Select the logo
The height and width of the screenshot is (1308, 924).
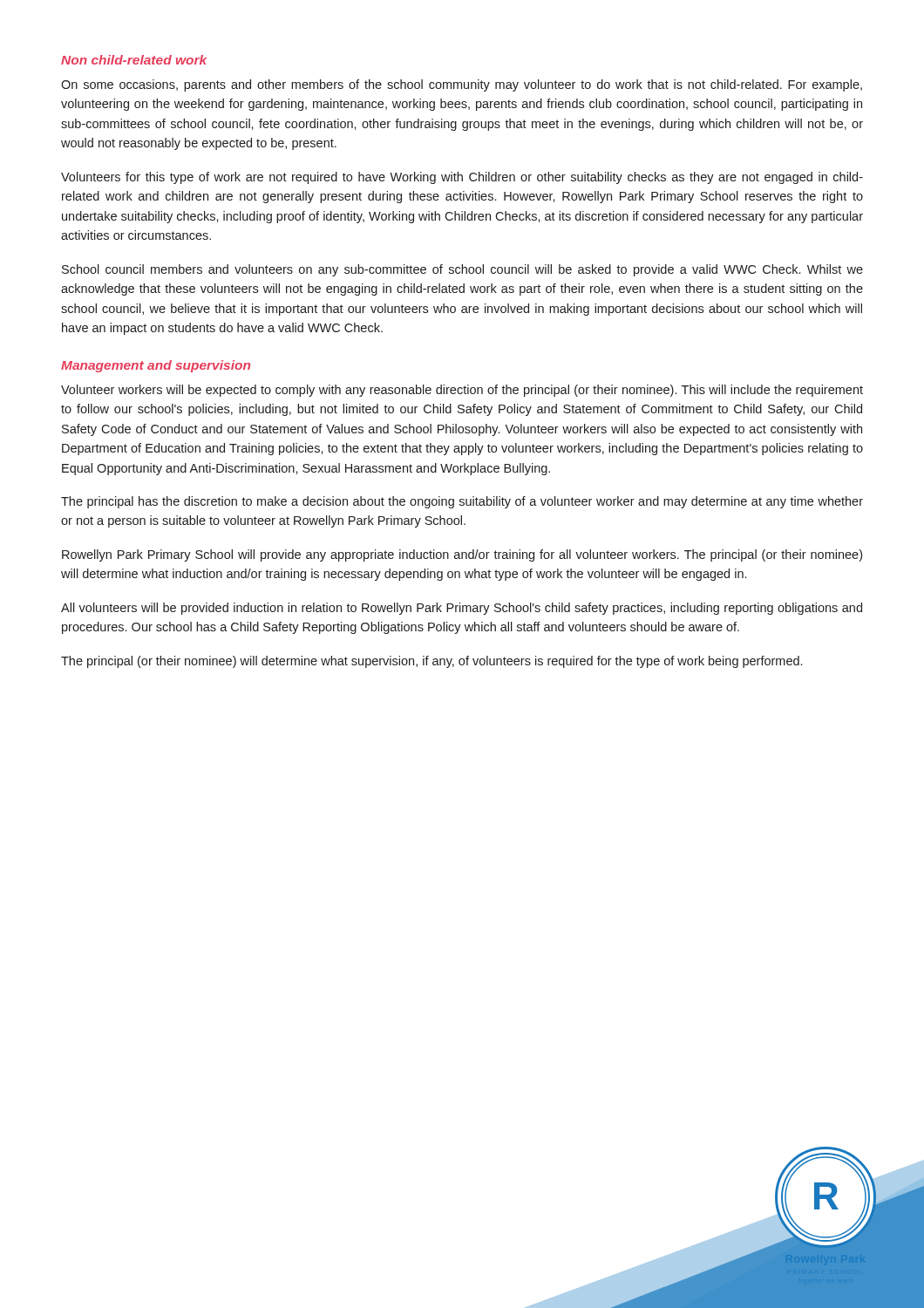(x=462, y=1208)
